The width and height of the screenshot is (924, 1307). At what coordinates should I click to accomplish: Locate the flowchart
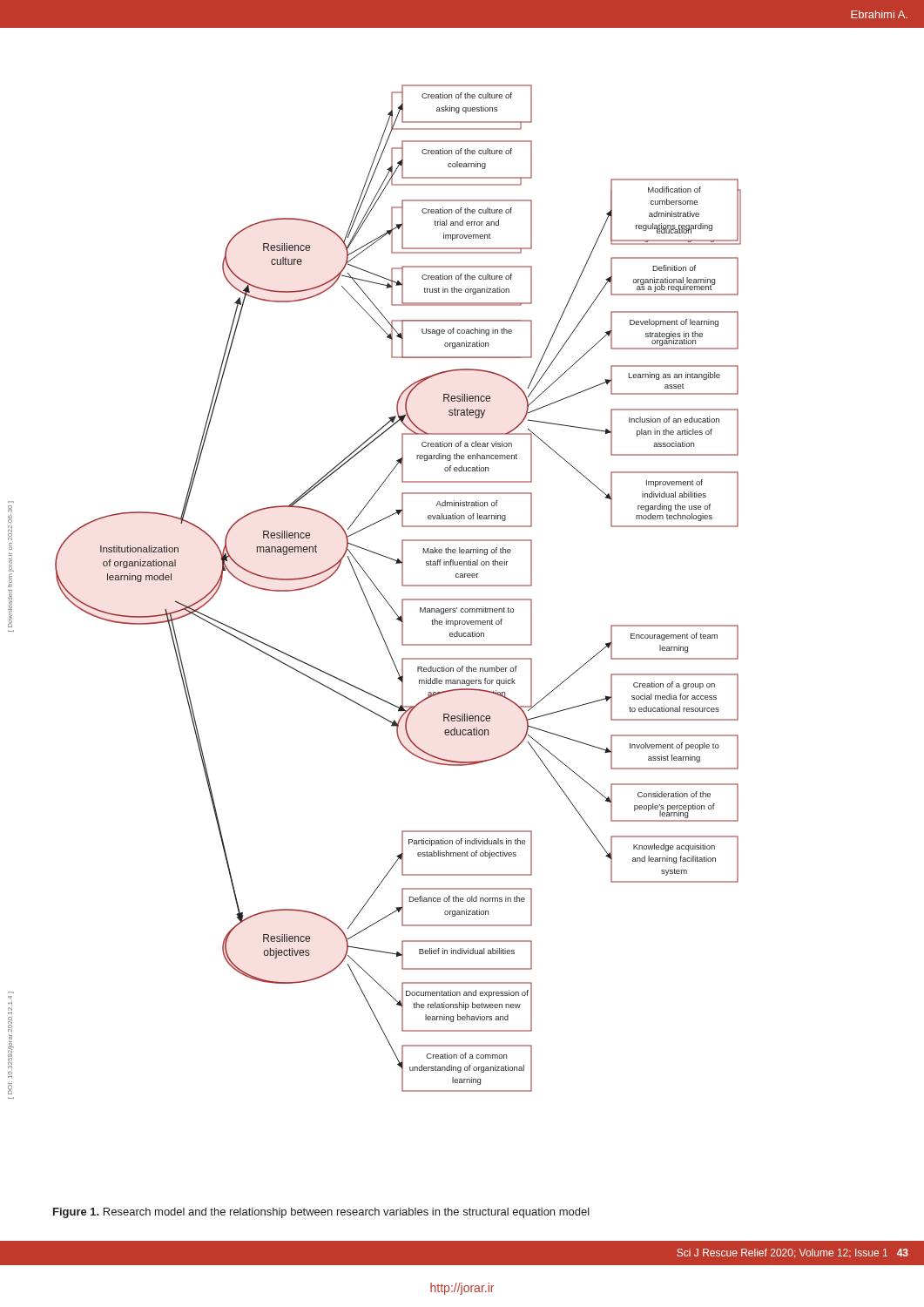tap(472, 595)
